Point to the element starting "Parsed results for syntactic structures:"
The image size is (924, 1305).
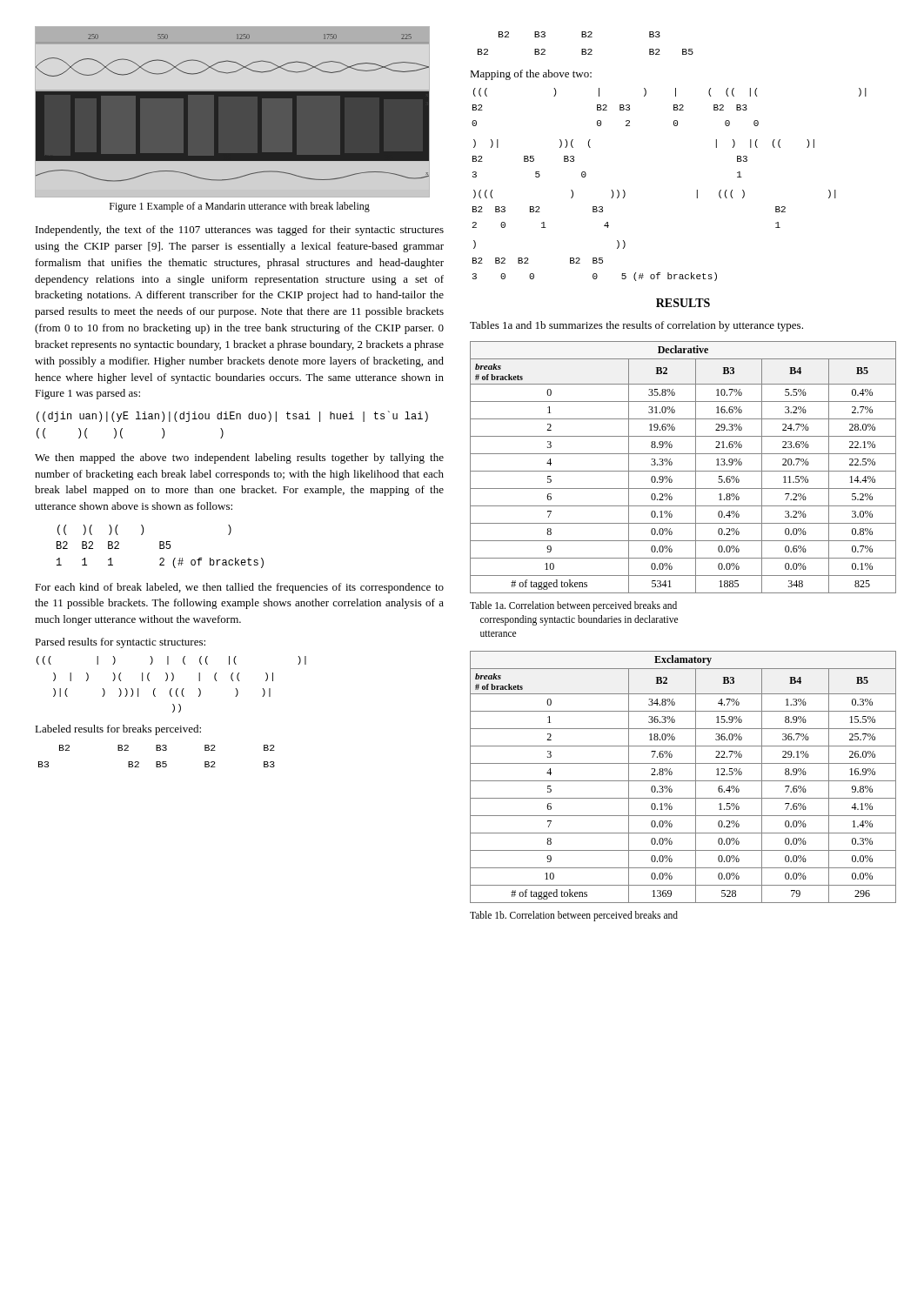[x=121, y=642]
